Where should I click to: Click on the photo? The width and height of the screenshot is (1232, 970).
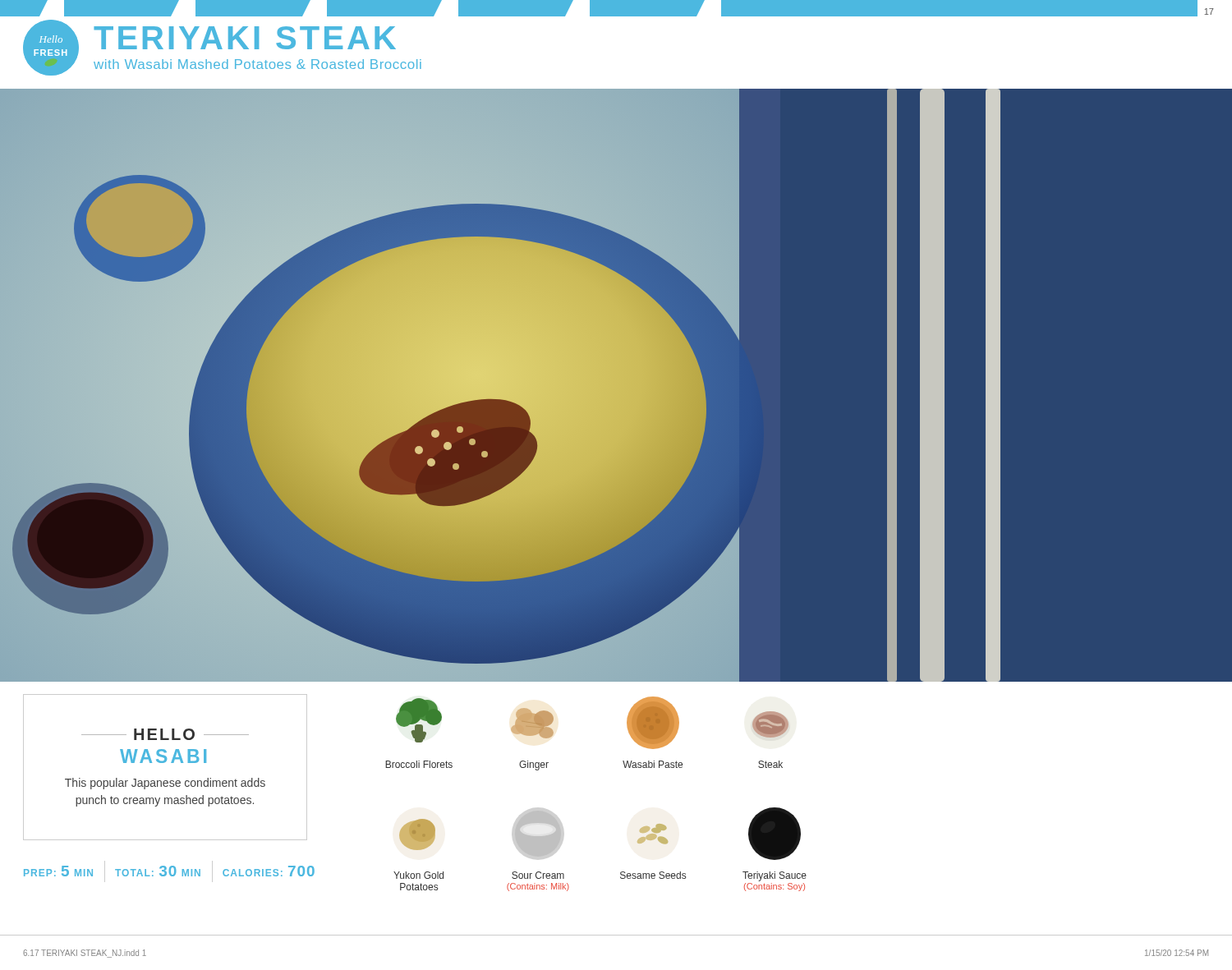tap(616, 385)
